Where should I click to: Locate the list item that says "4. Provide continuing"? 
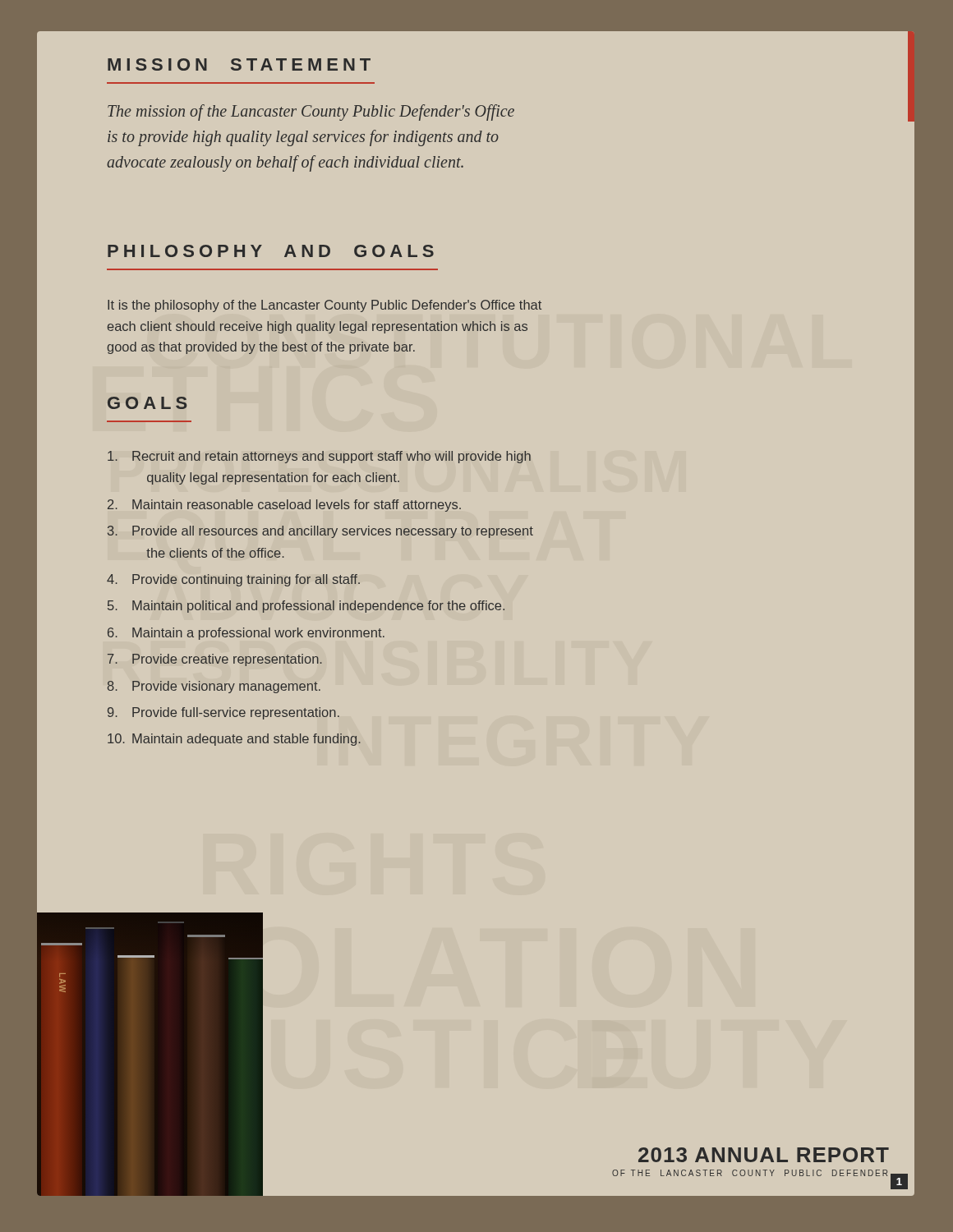pyautogui.click(x=234, y=579)
